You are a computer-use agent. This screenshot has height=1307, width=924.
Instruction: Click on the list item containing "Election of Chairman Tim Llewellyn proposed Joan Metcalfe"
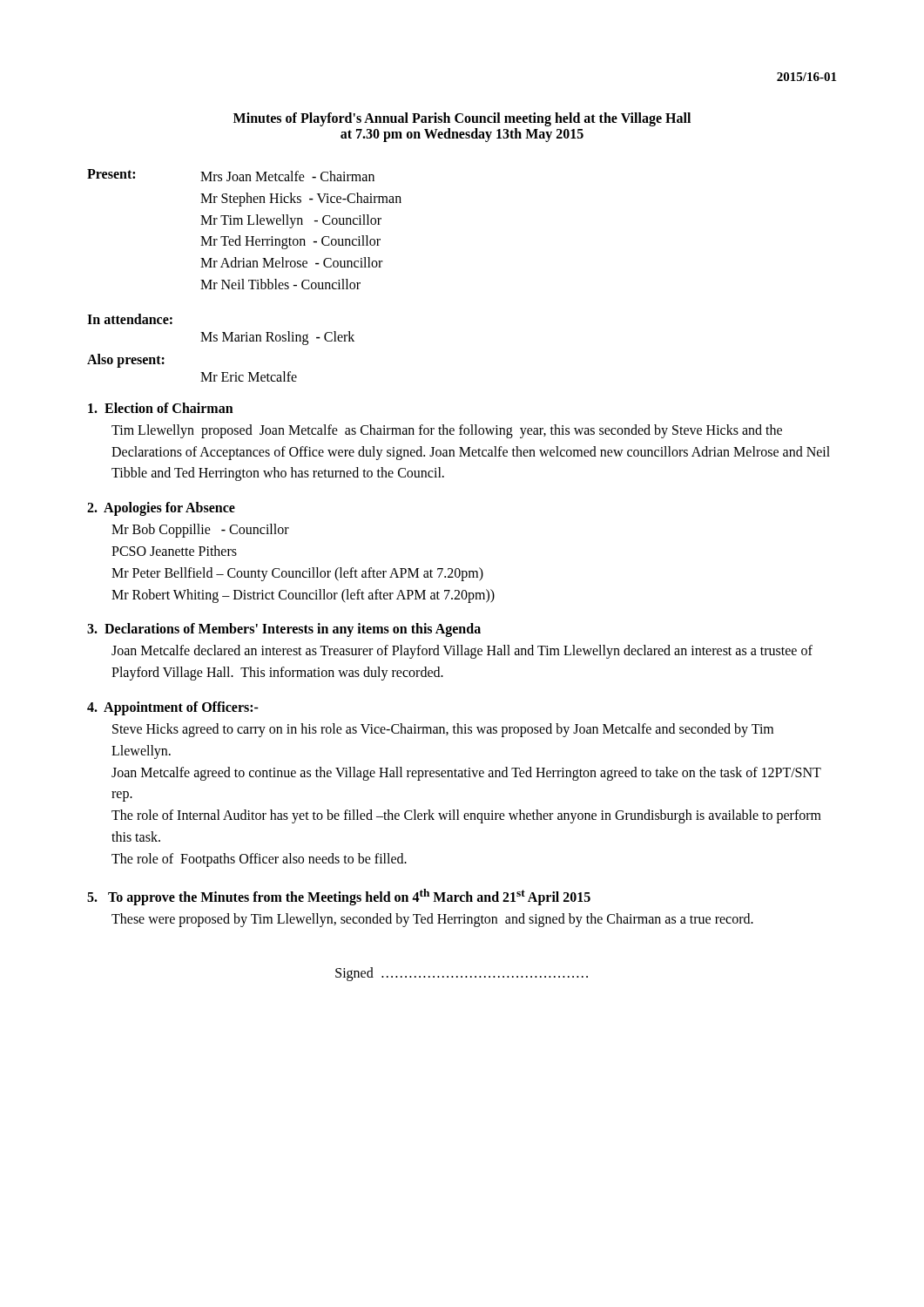click(462, 443)
